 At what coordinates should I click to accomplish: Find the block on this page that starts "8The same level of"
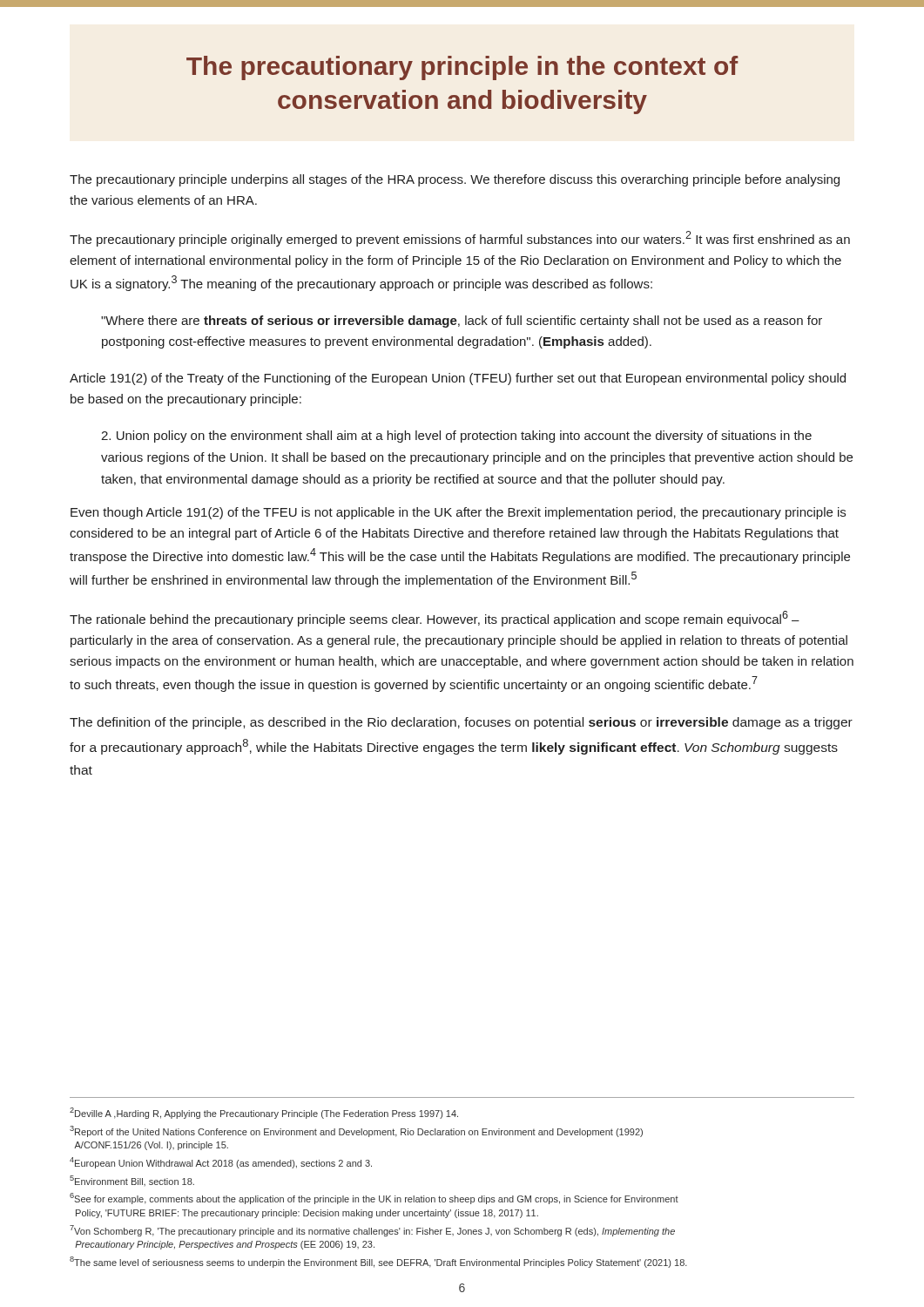pyautogui.click(x=379, y=1261)
